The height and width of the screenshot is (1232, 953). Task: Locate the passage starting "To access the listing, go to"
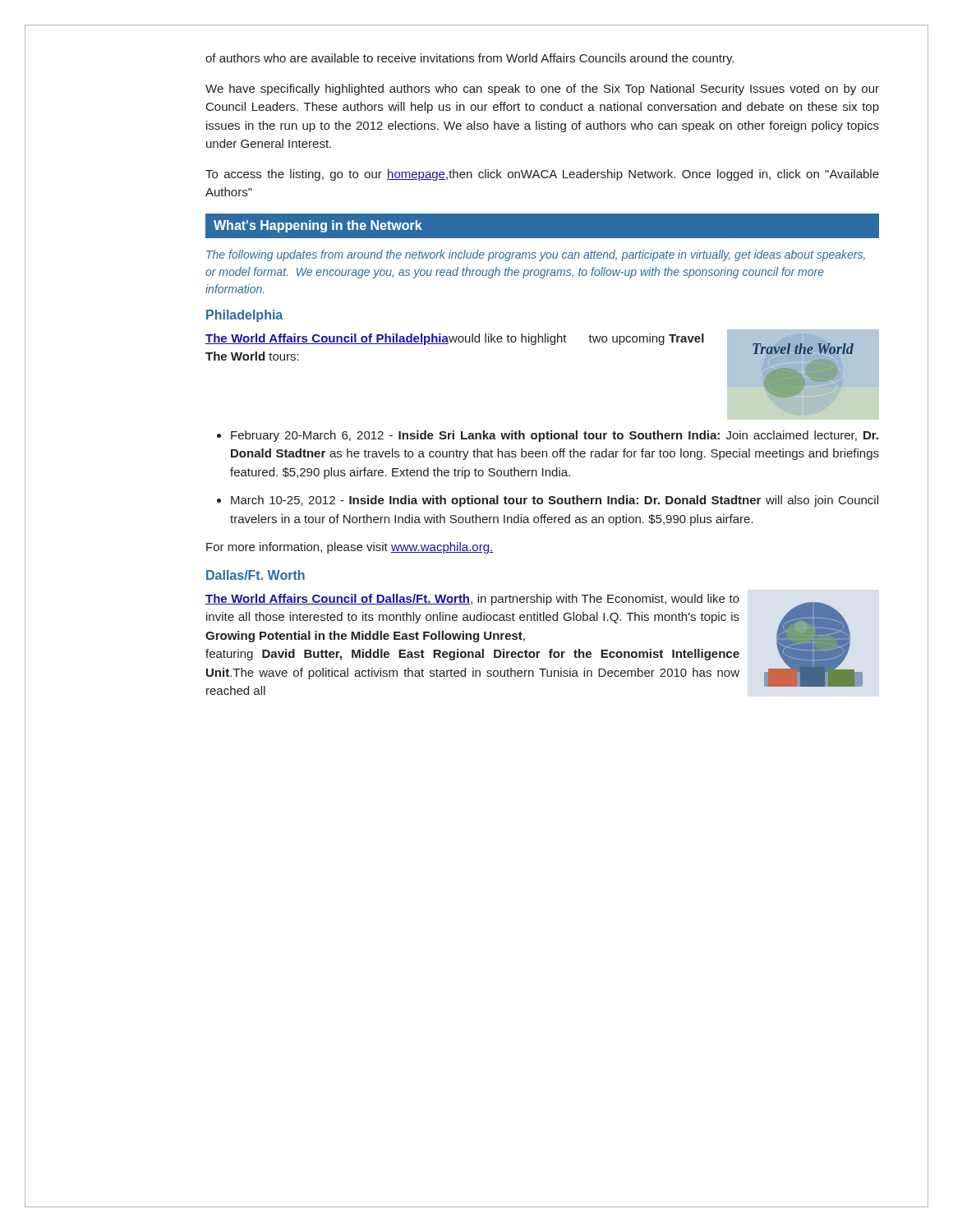pyautogui.click(x=542, y=183)
